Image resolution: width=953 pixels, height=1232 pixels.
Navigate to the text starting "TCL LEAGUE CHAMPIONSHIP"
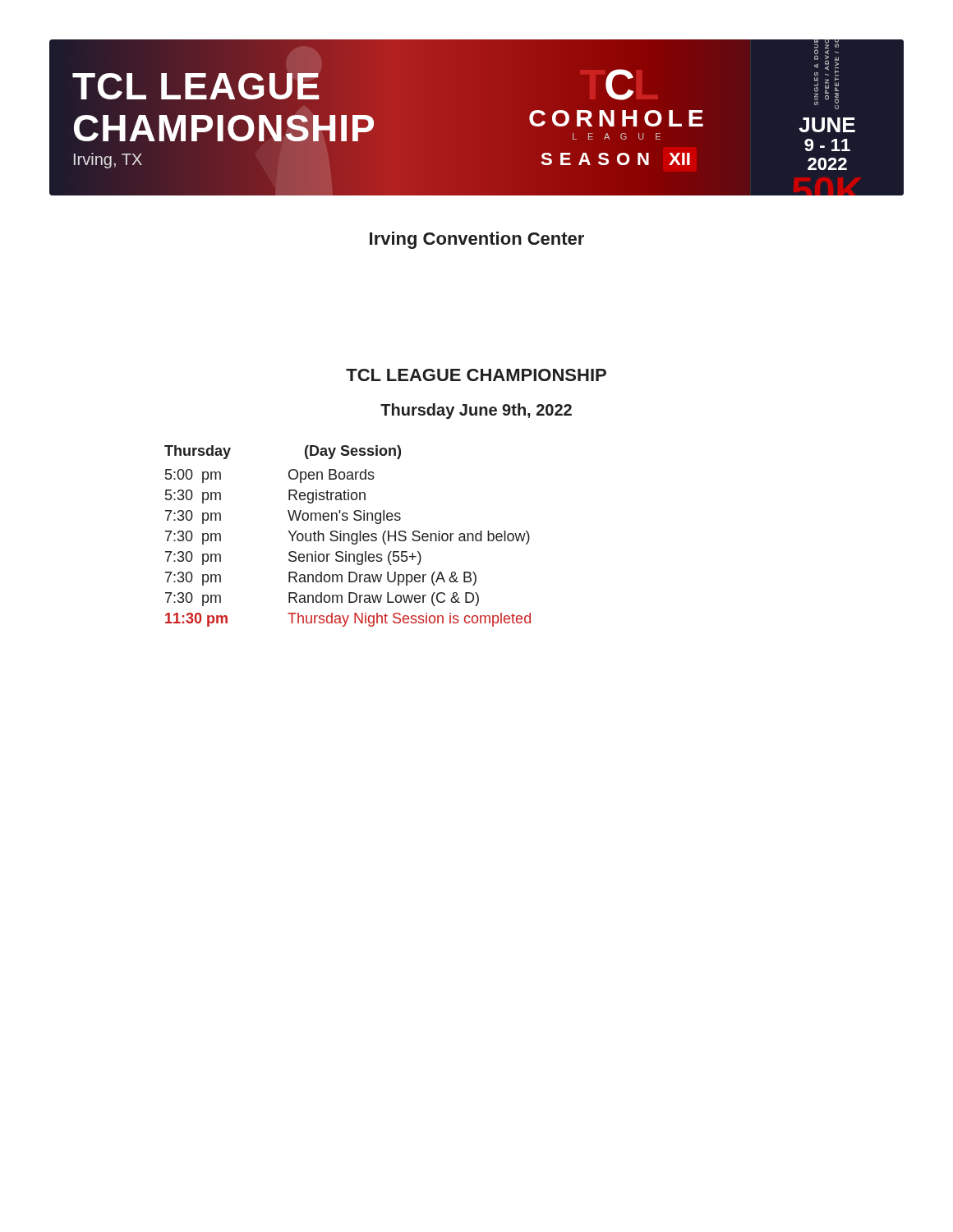pyautogui.click(x=476, y=375)
